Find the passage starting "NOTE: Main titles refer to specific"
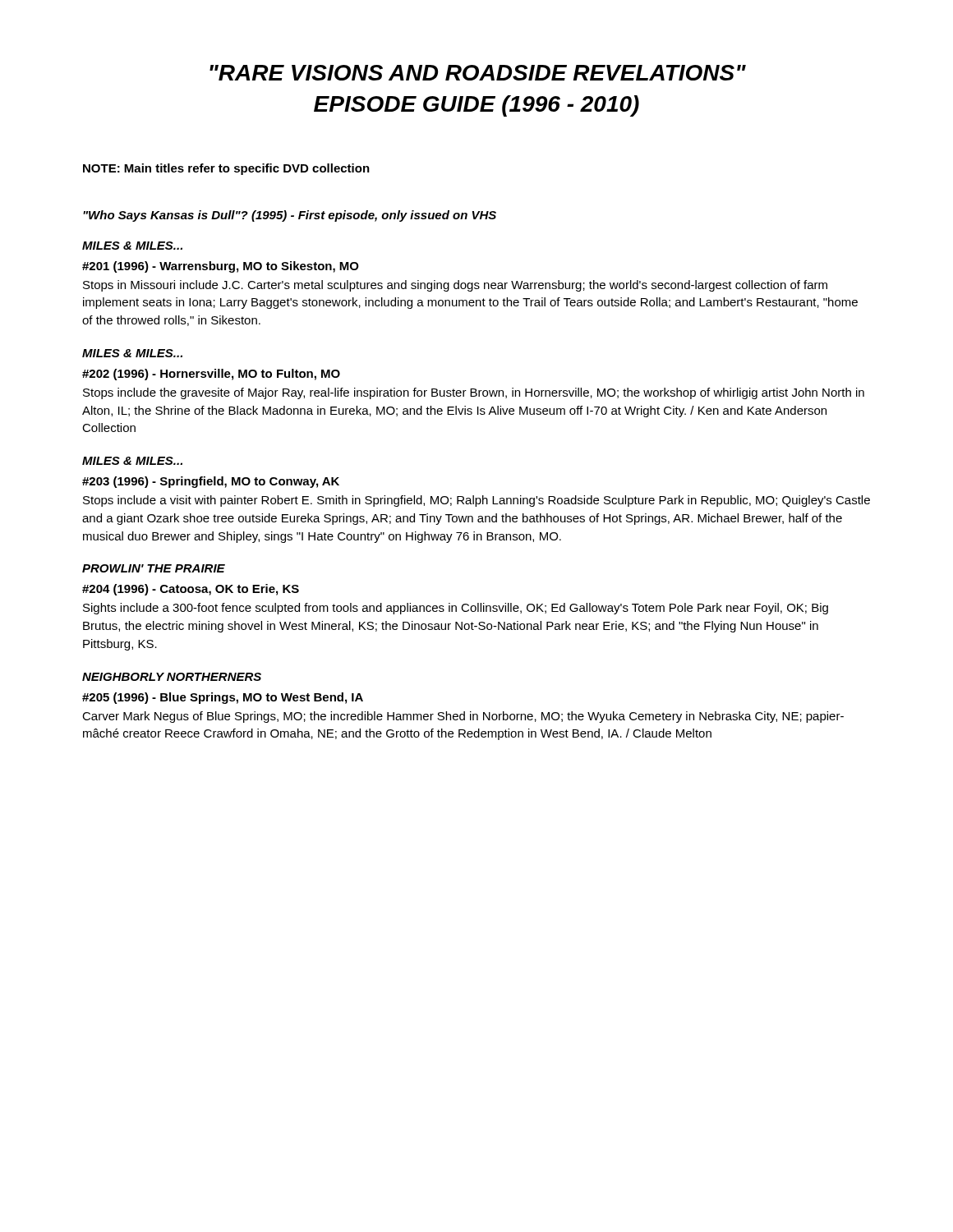Image resolution: width=953 pixels, height=1232 pixels. pyautogui.click(x=226, y=169)
